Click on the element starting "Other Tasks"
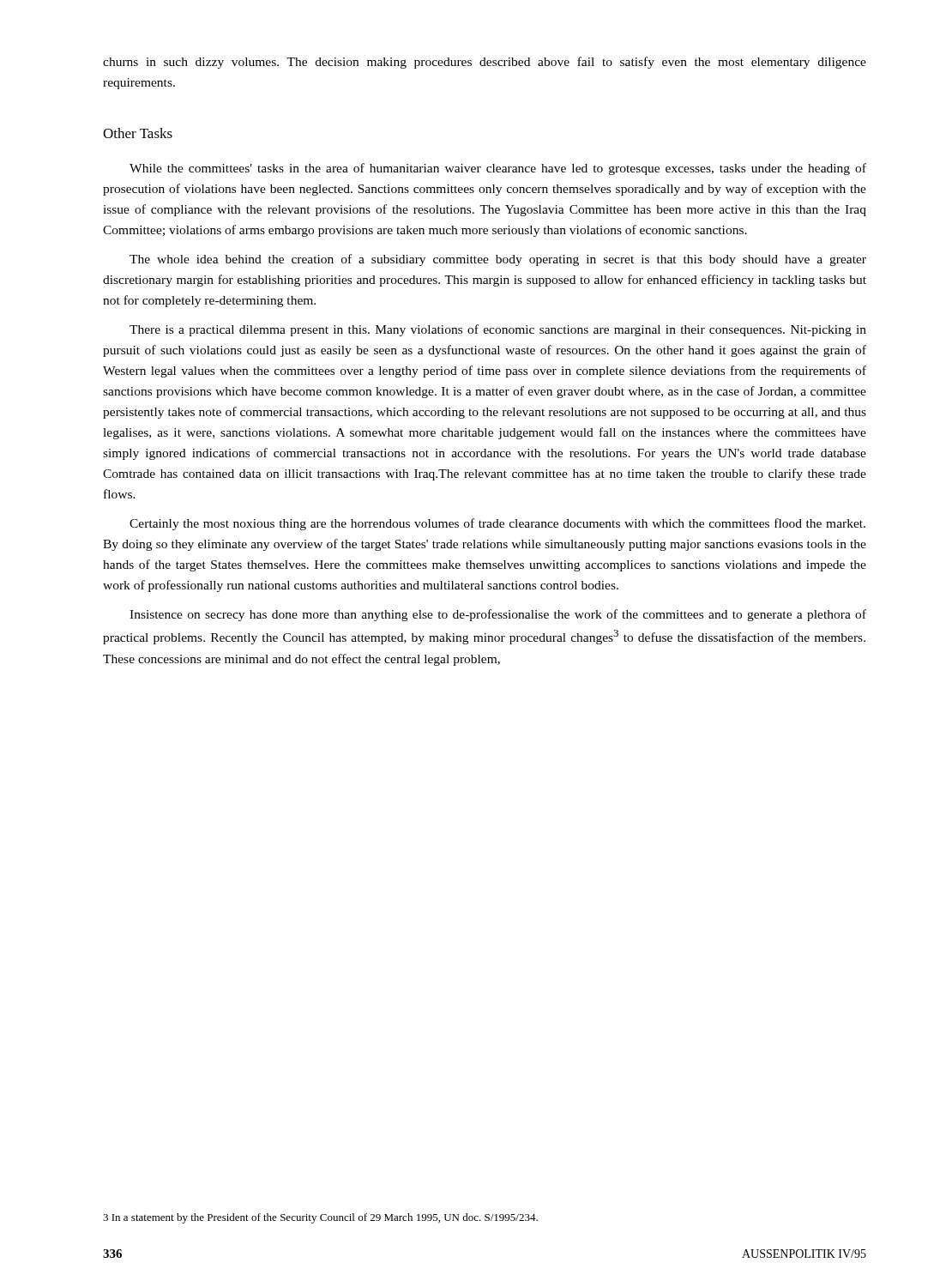Image resolution: width=952 pixels, height=1287 pixels. coord(138,133)
